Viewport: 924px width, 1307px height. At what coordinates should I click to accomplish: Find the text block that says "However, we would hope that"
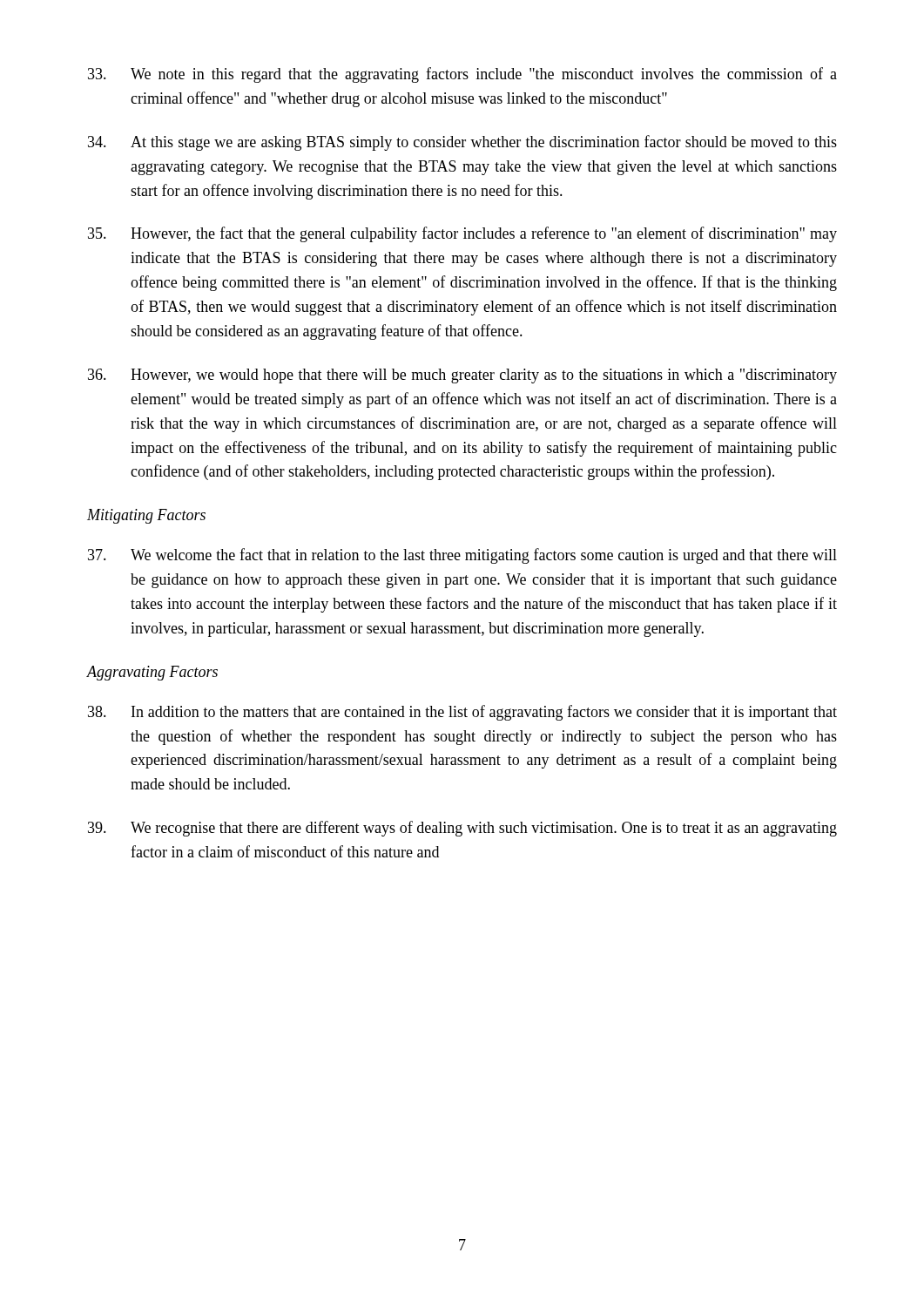coord(462,424)
